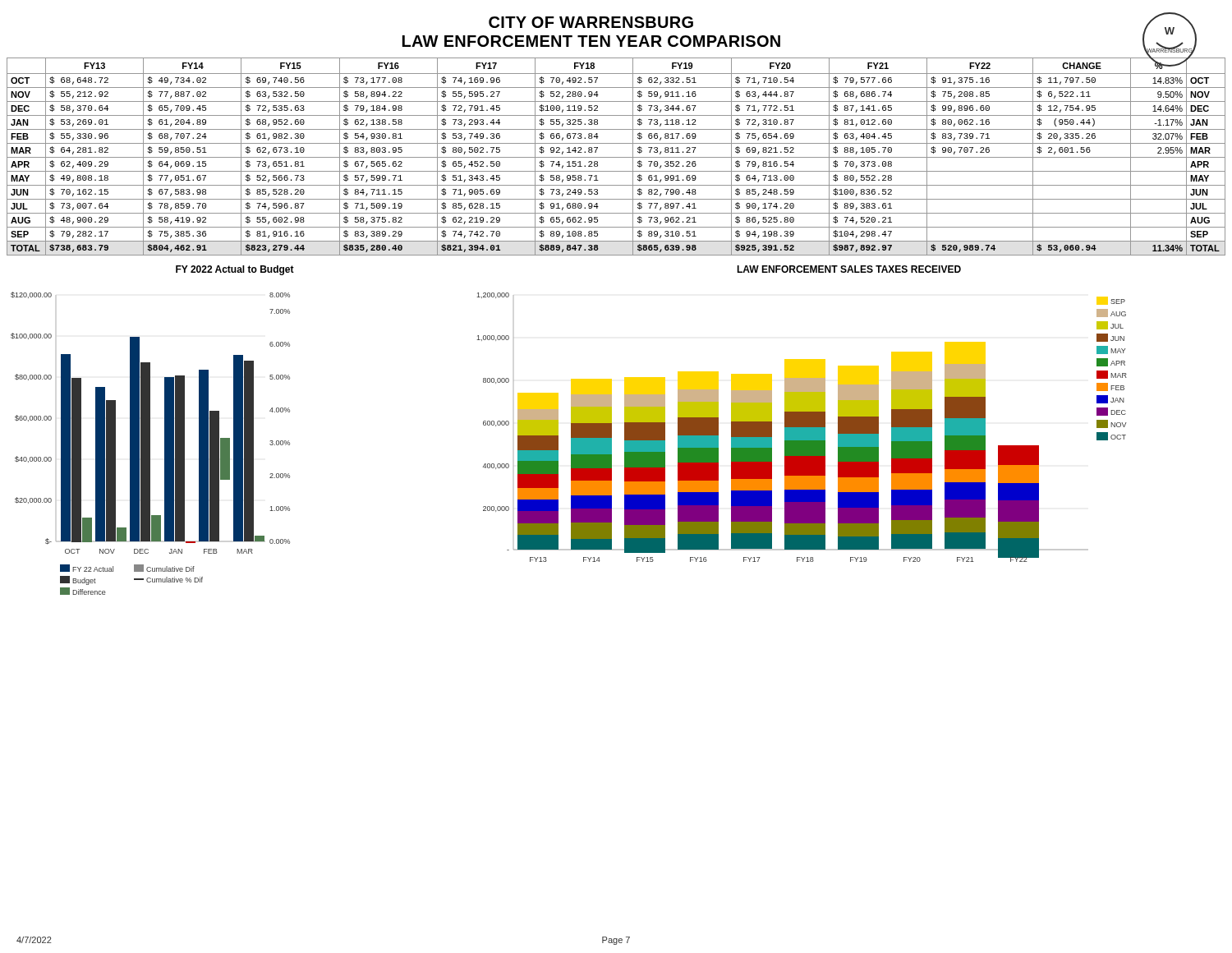The image size is (1232, 953).
Task: Locate the grouped bar chart
Action: pos(234,431)
